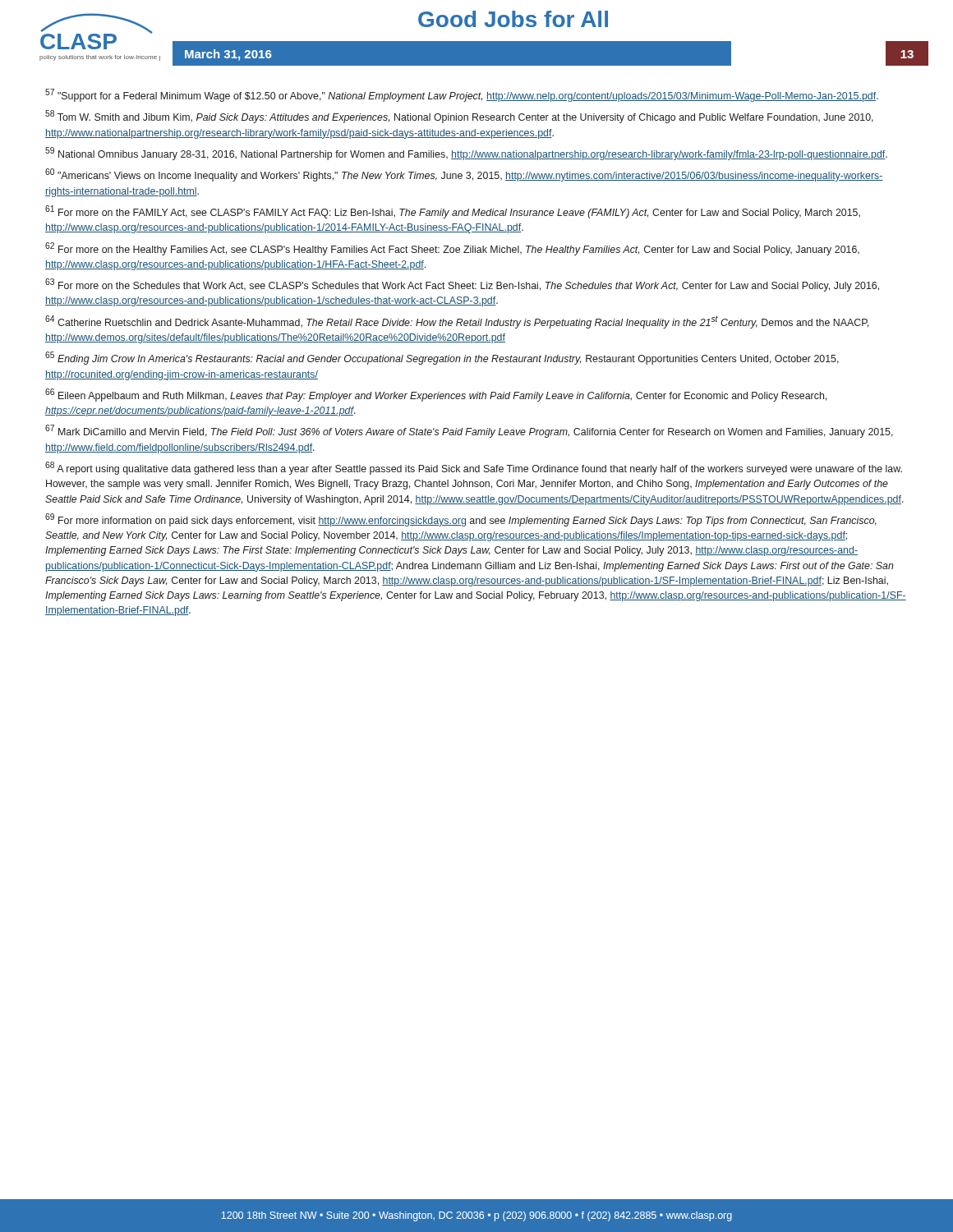This screenshot has height=1232, width=953.
Task: Point to the element starting "60 "Americans' Views"
Action: (464, 182)
